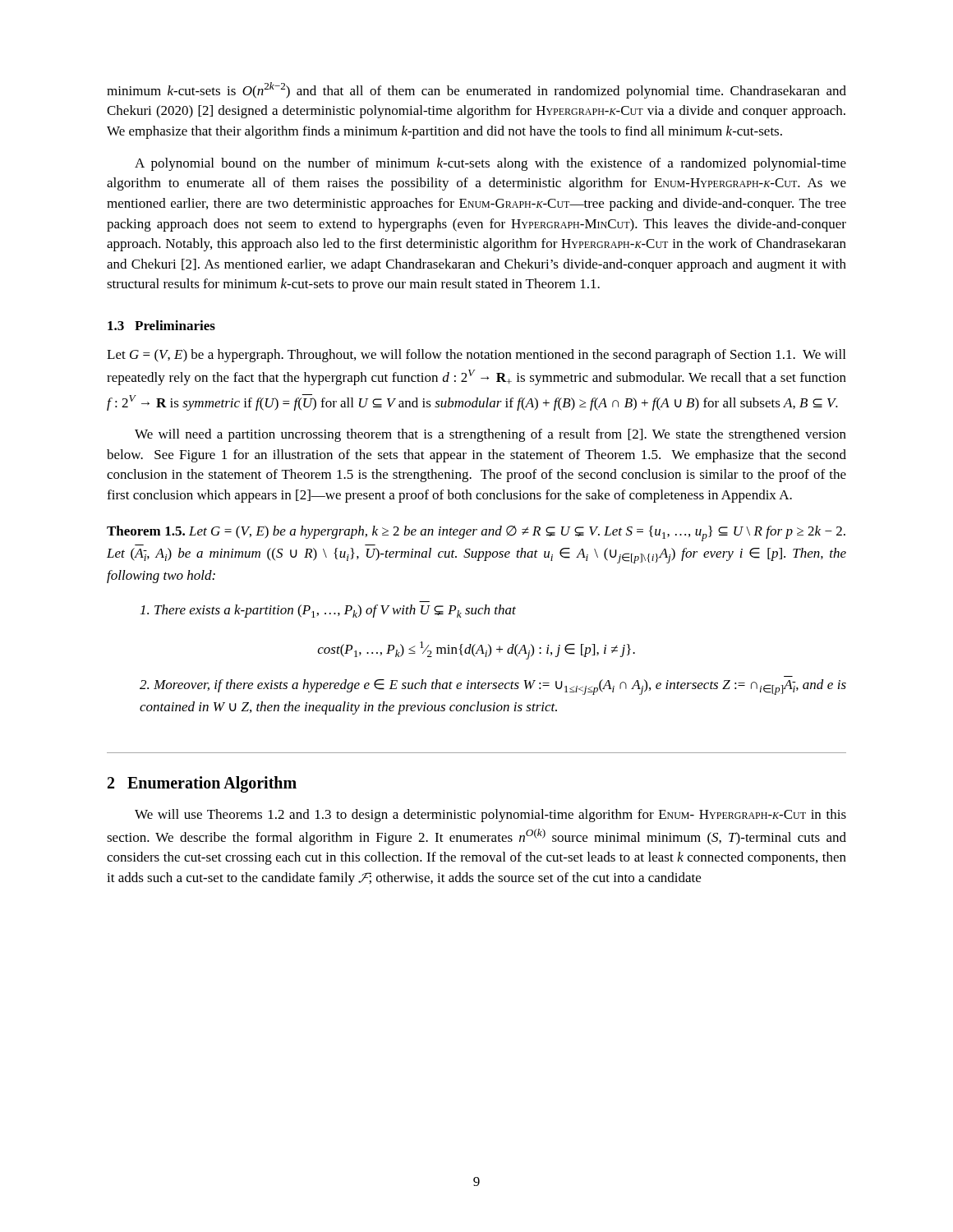Select the section header with the text "2 Enumeration Algorithm"
This screenshot has height=1232, width=953.
[202, 784]
